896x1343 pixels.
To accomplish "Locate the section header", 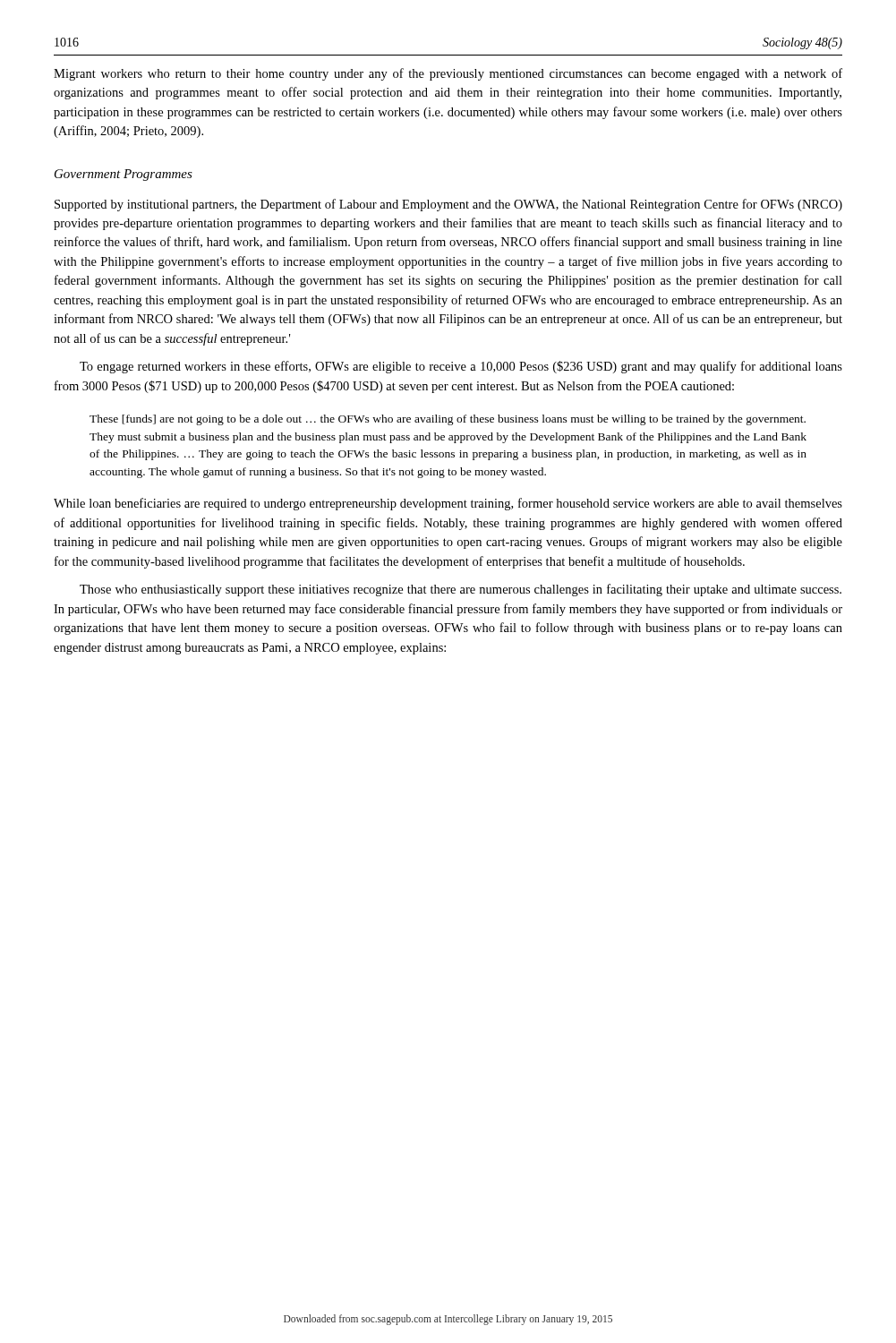I will (x=123, y=174).
